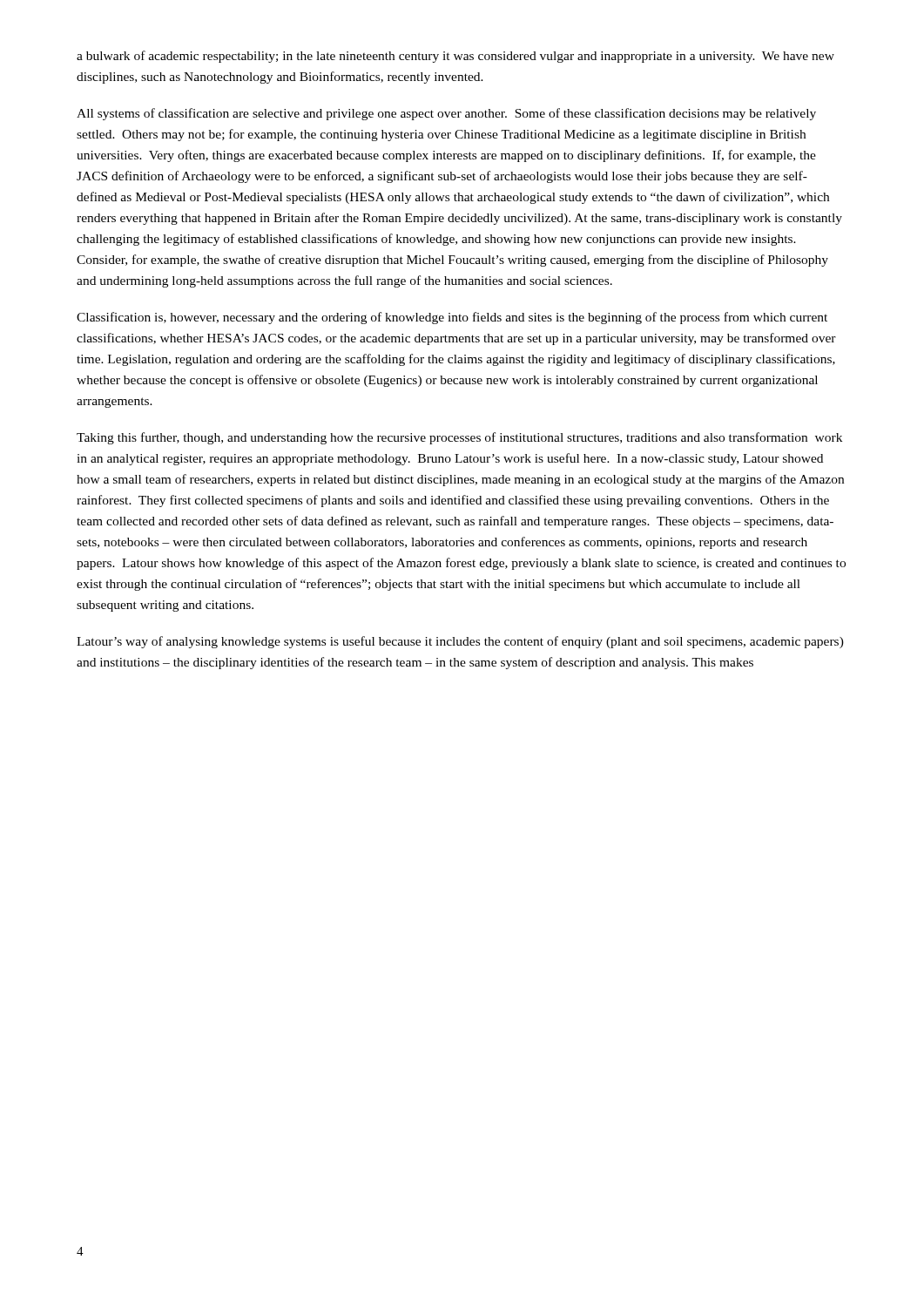
Task: Select the element starting "a bulwark of academic respectability; in the late"
Action: pos(455,66)
